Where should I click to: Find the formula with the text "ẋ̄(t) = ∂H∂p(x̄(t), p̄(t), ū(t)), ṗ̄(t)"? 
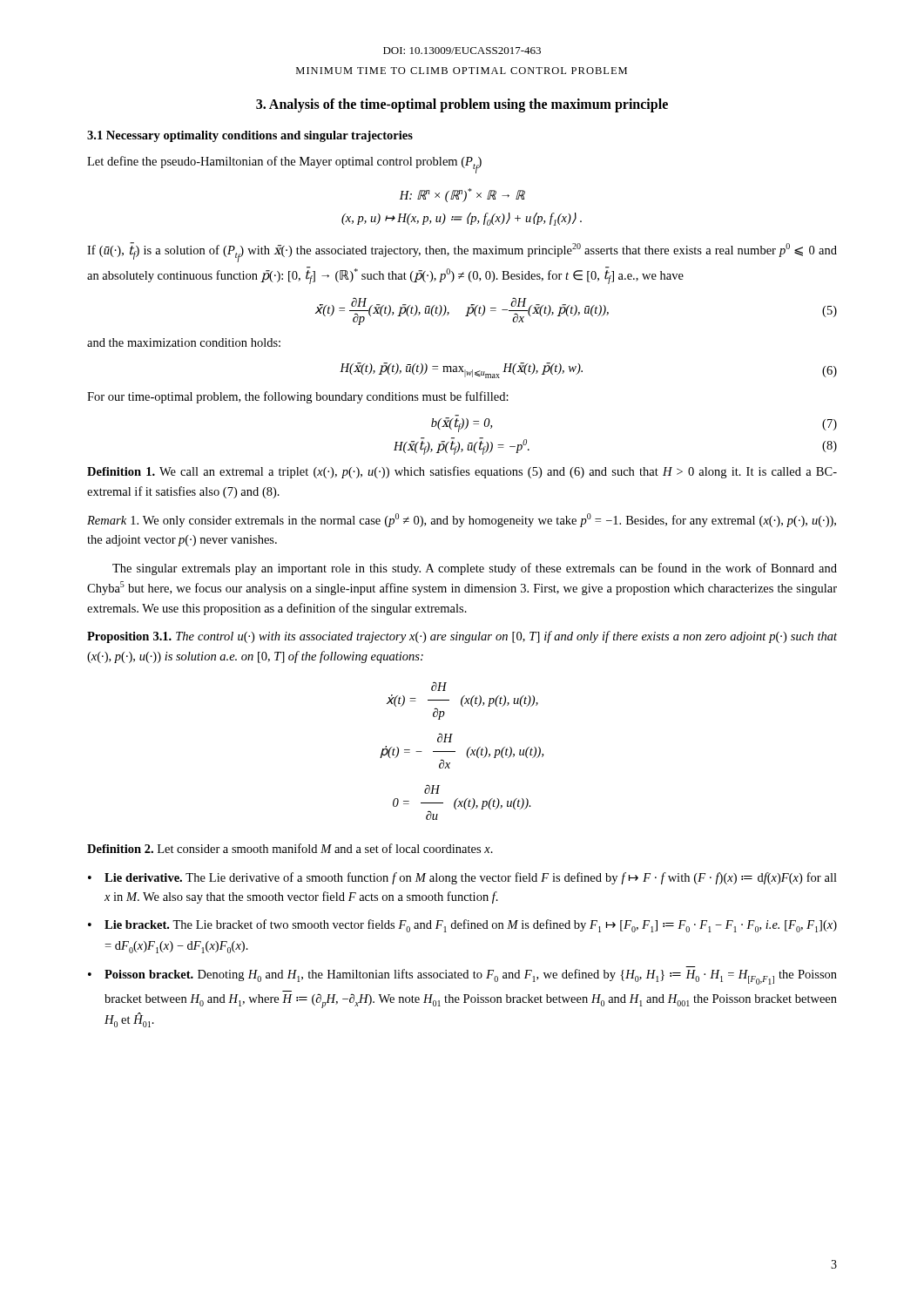(576, 310)
